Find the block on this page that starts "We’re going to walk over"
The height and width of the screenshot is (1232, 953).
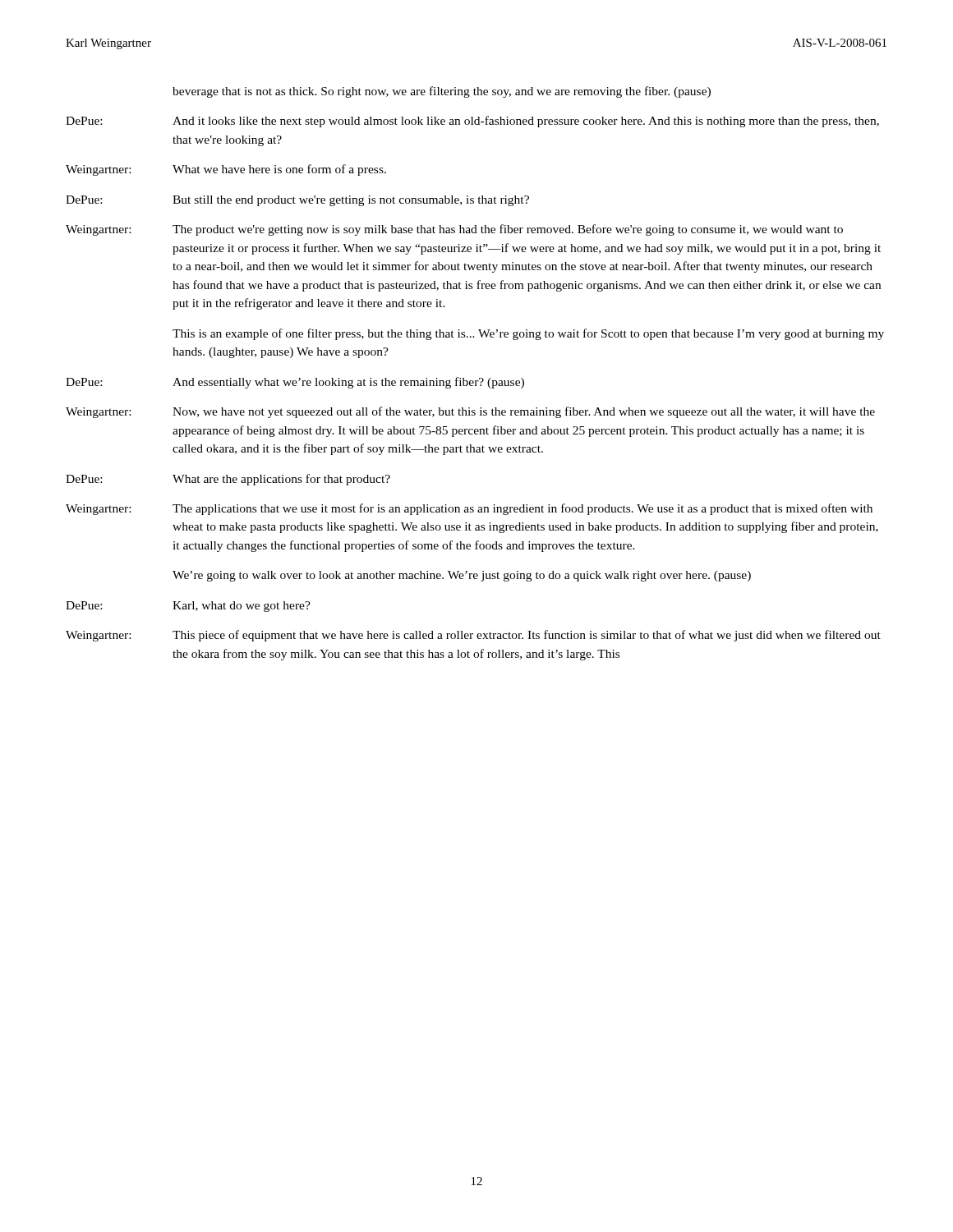tap(476, 575)
